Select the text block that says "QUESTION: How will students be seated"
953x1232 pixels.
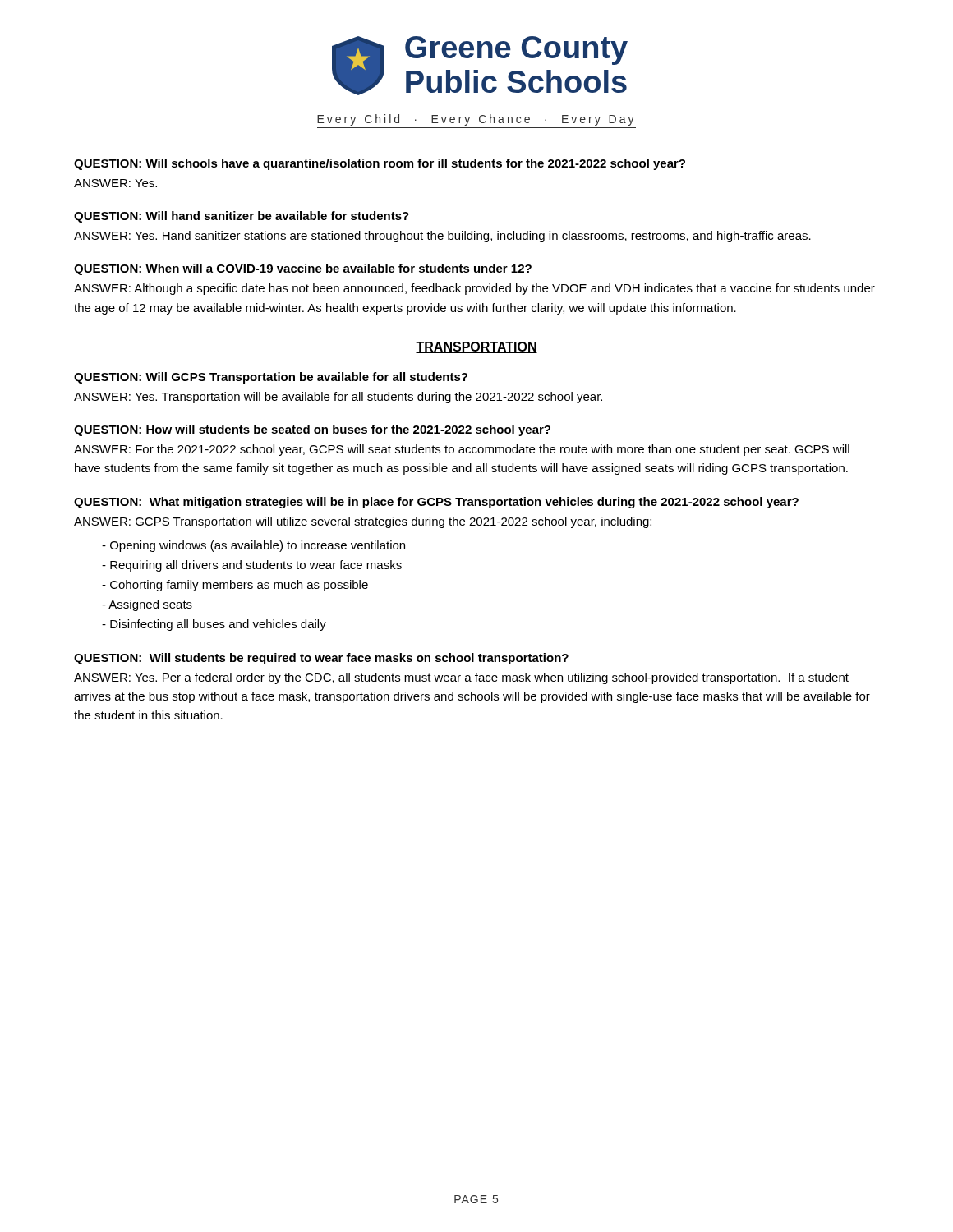476,450
